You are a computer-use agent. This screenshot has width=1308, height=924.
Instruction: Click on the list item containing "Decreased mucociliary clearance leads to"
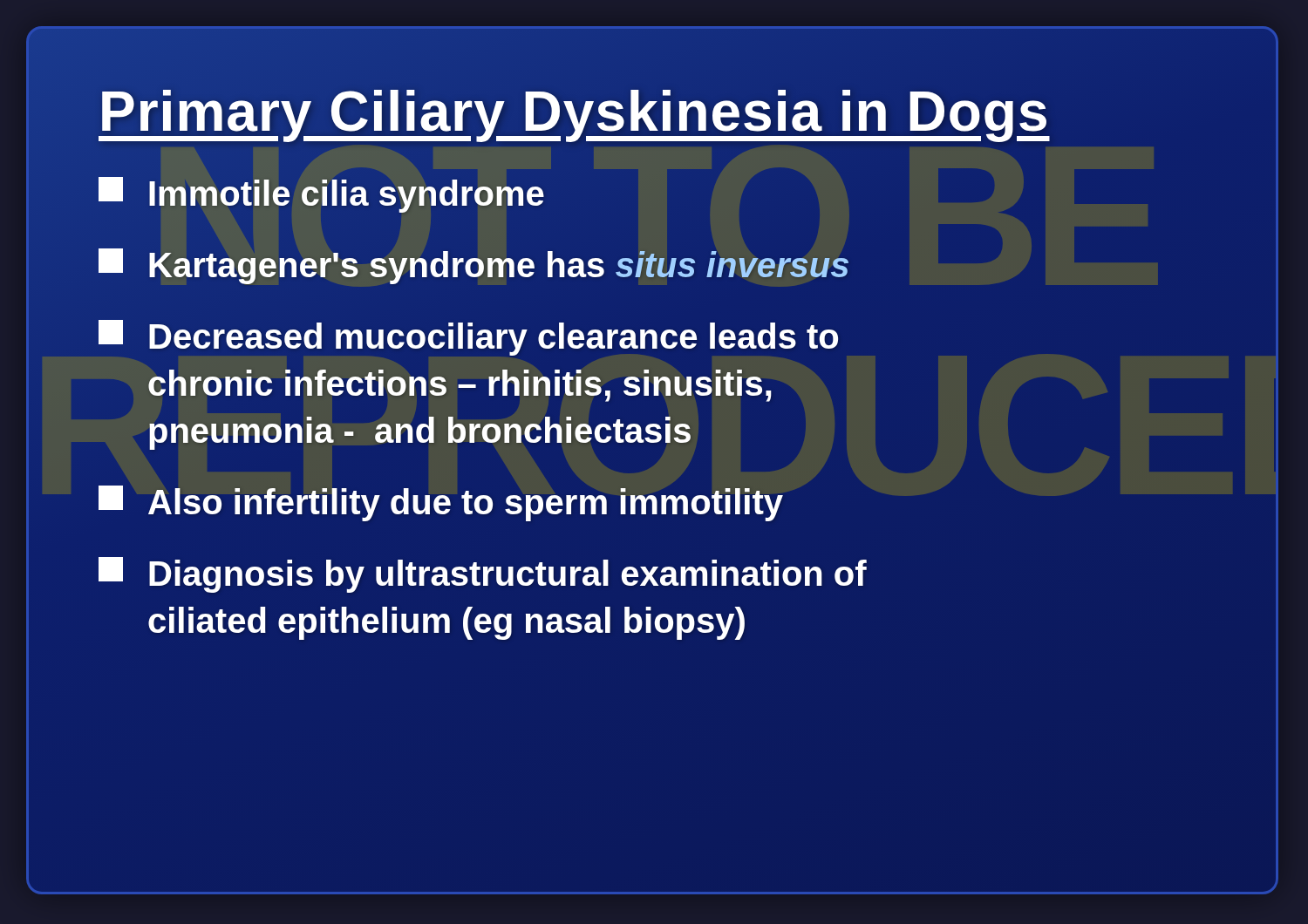(x=652, y=384)
